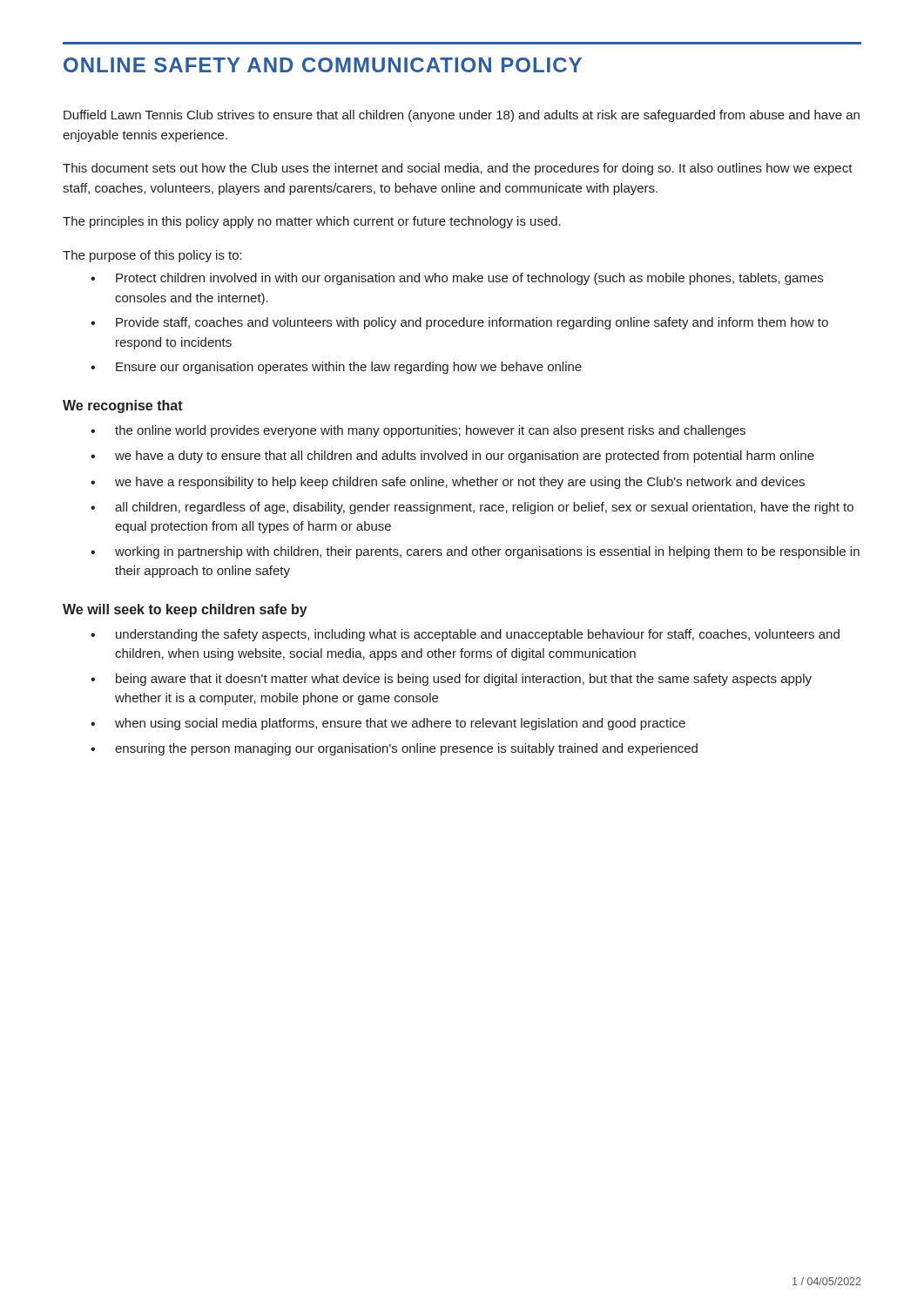
Task: Find the text block that says "Duffield Lawn Tennis"
Action: 461,124
